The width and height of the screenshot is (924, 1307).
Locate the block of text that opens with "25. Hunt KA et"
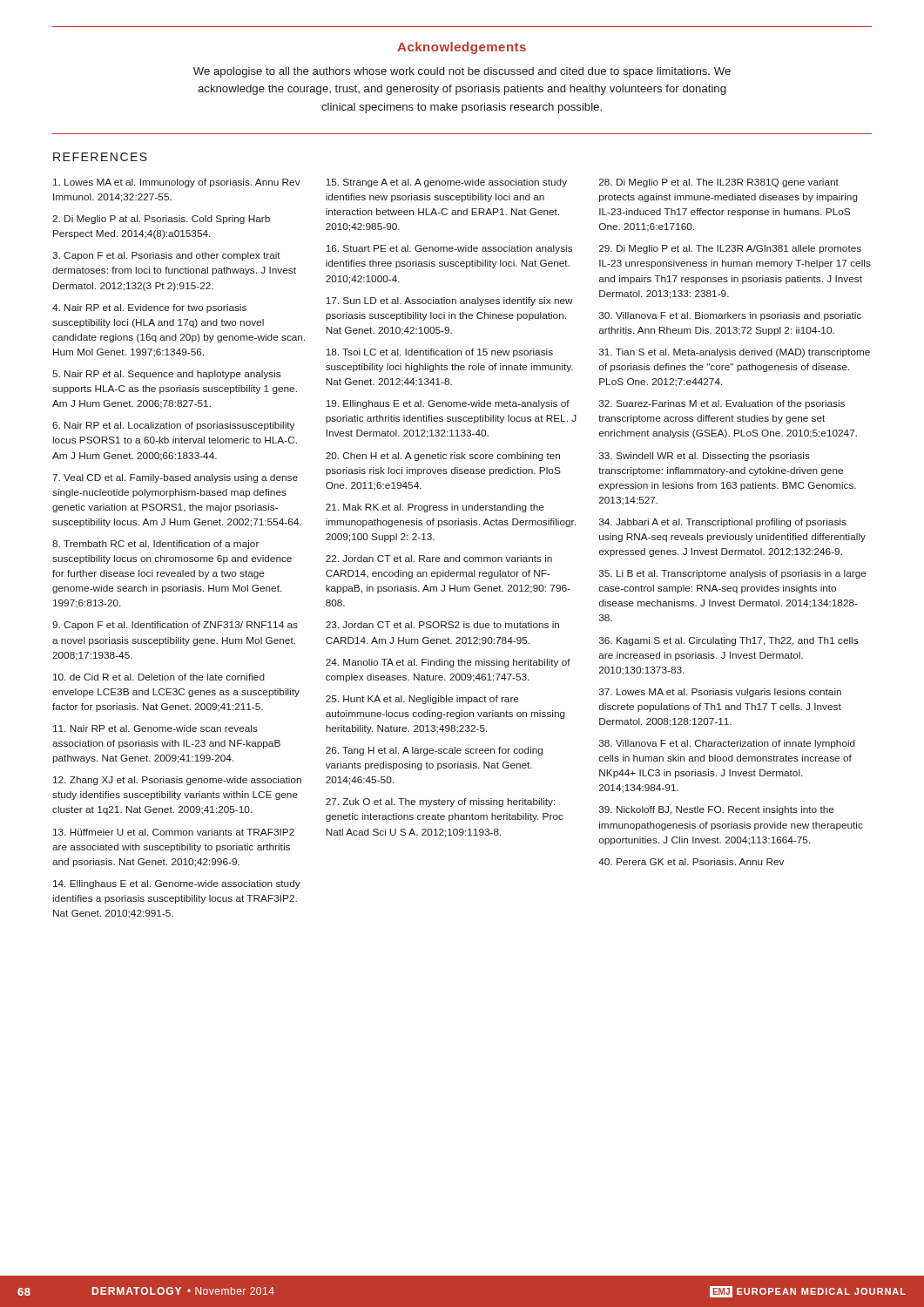(x=445, y=714)
